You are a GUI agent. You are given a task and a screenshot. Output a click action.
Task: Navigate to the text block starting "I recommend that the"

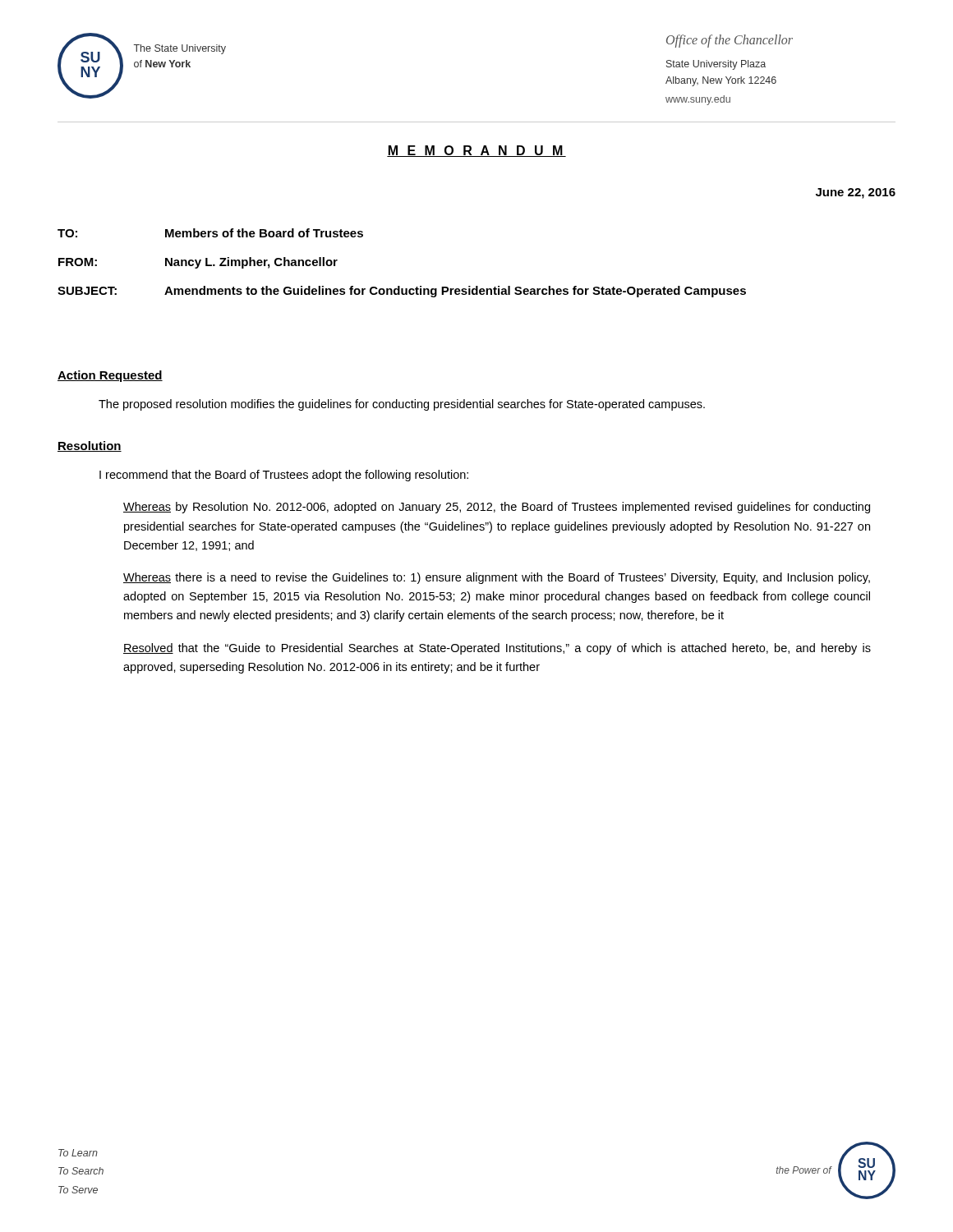[x=284, y=475]
